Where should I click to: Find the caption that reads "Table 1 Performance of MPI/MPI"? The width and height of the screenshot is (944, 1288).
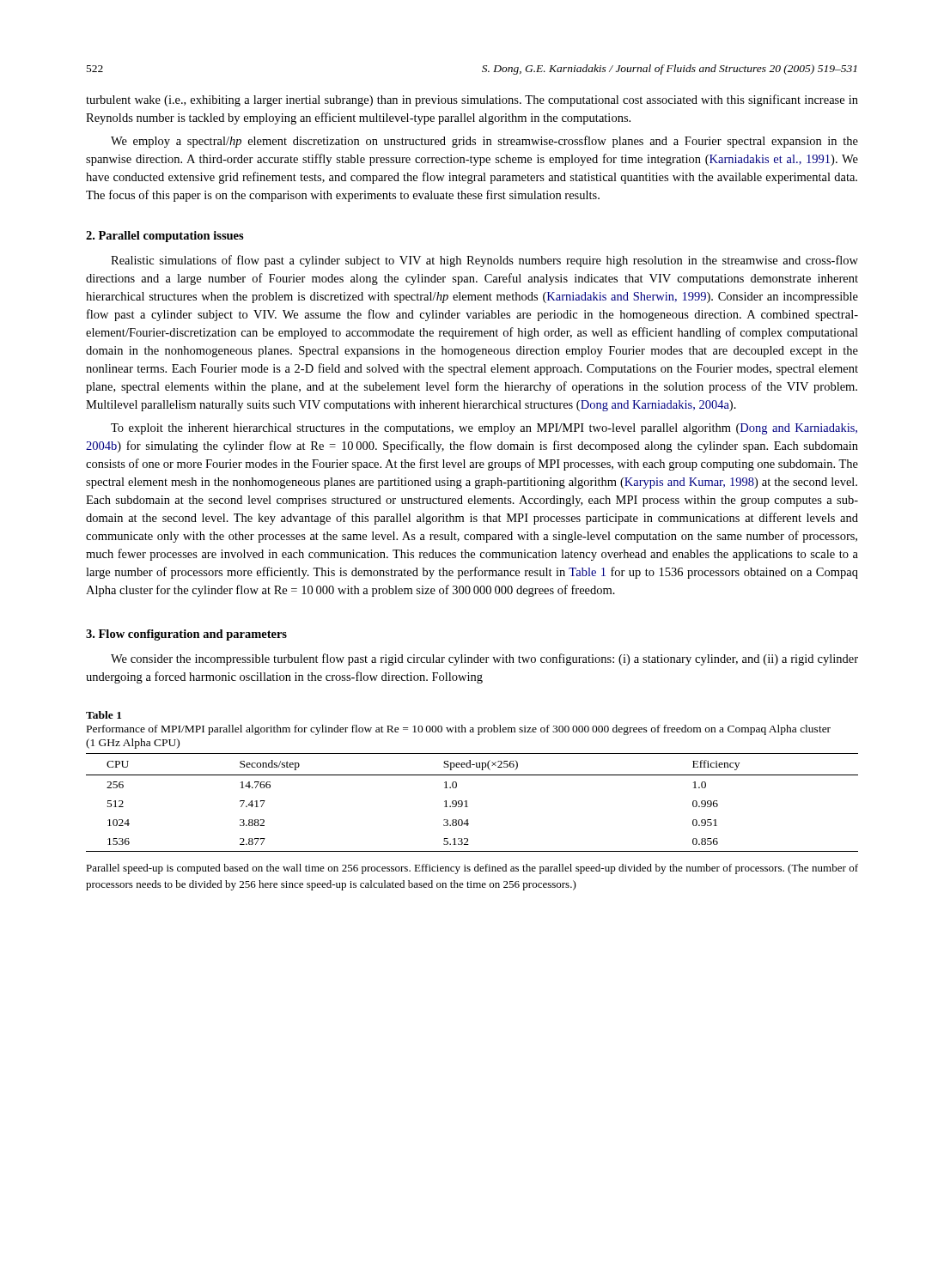(x=458, y=729)
